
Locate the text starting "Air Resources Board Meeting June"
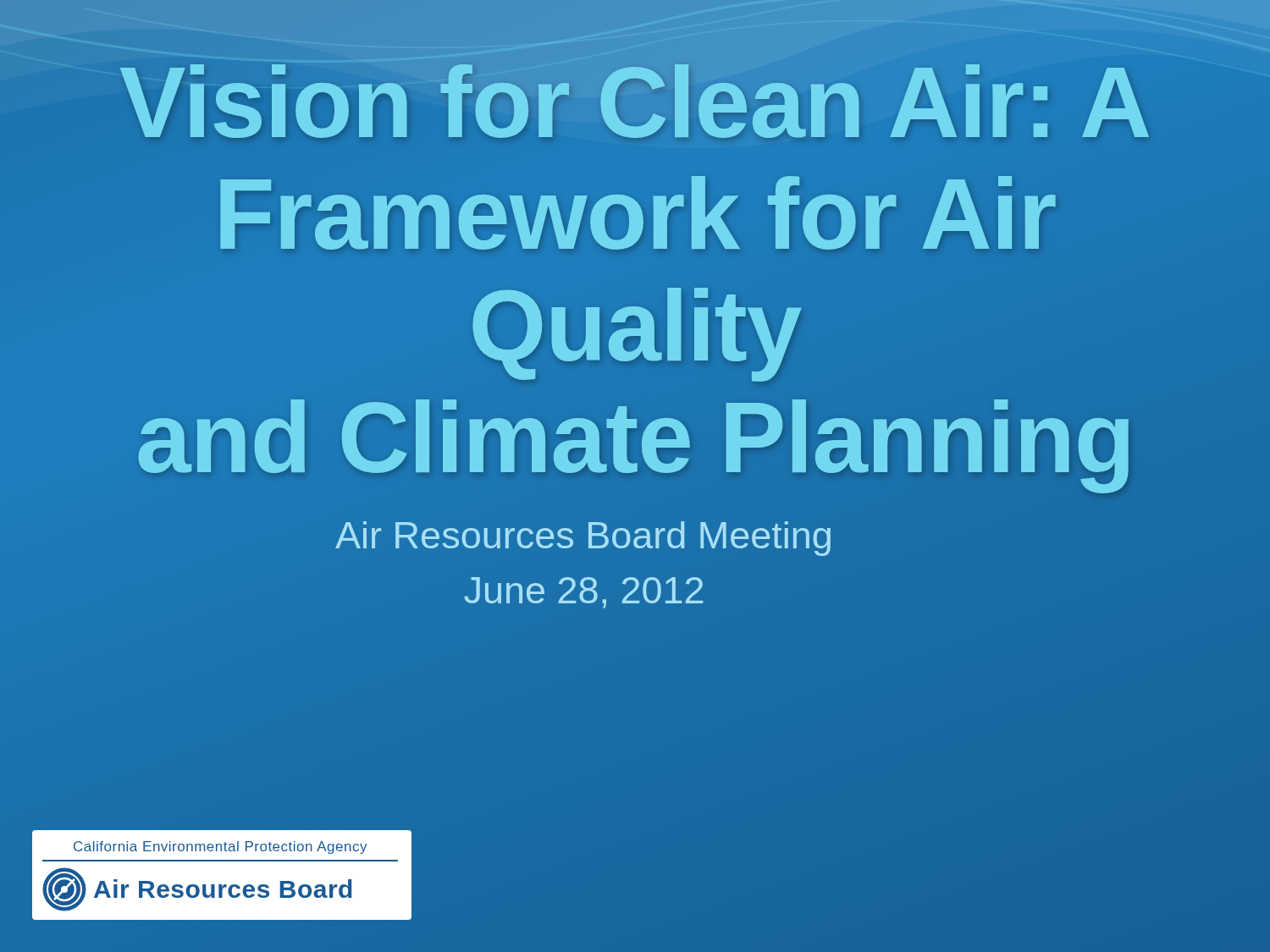pyautogui.click(x=584, y=563)
